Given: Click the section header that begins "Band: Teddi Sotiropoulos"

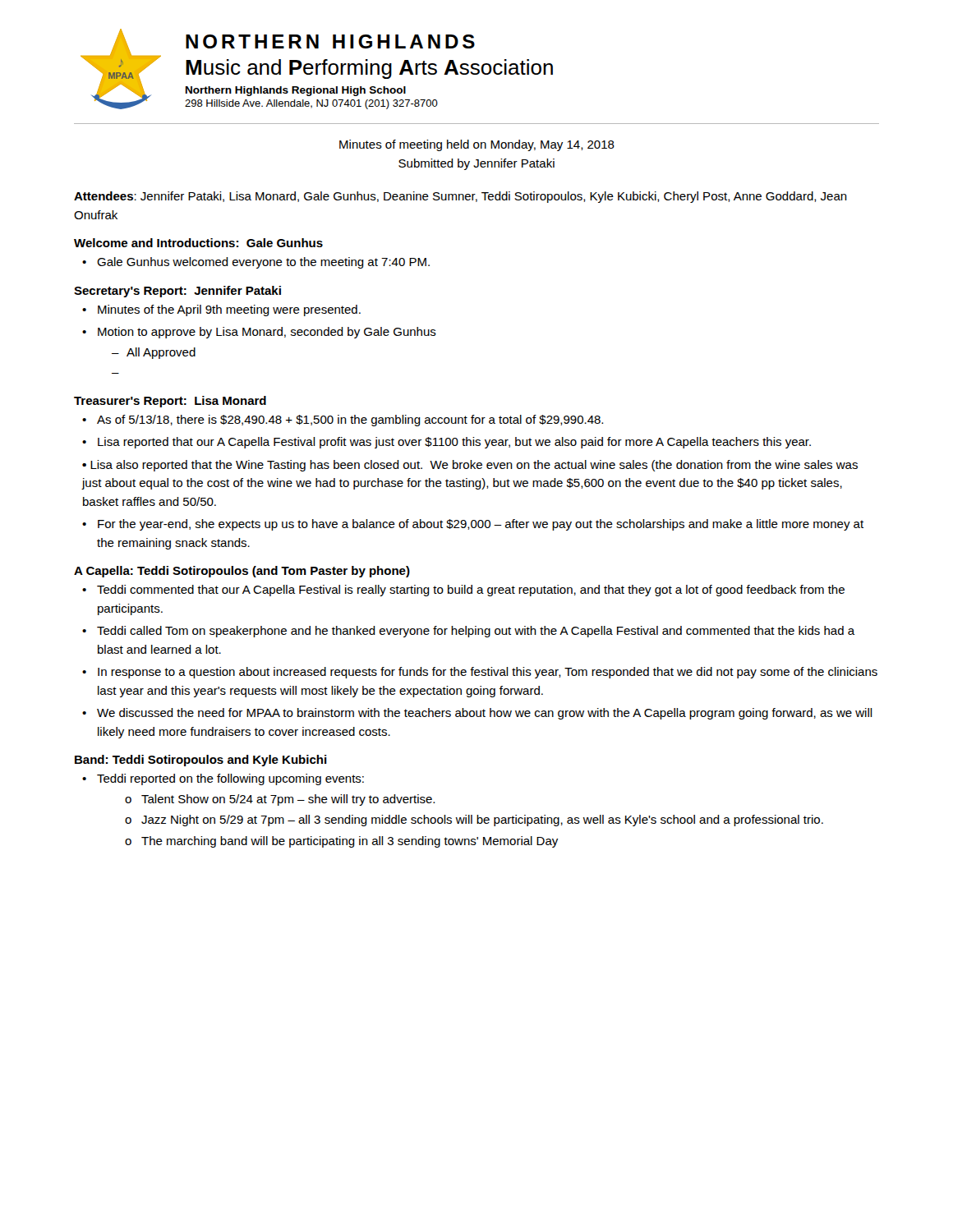Looking at the screenshot, I should tap(201, 759).
